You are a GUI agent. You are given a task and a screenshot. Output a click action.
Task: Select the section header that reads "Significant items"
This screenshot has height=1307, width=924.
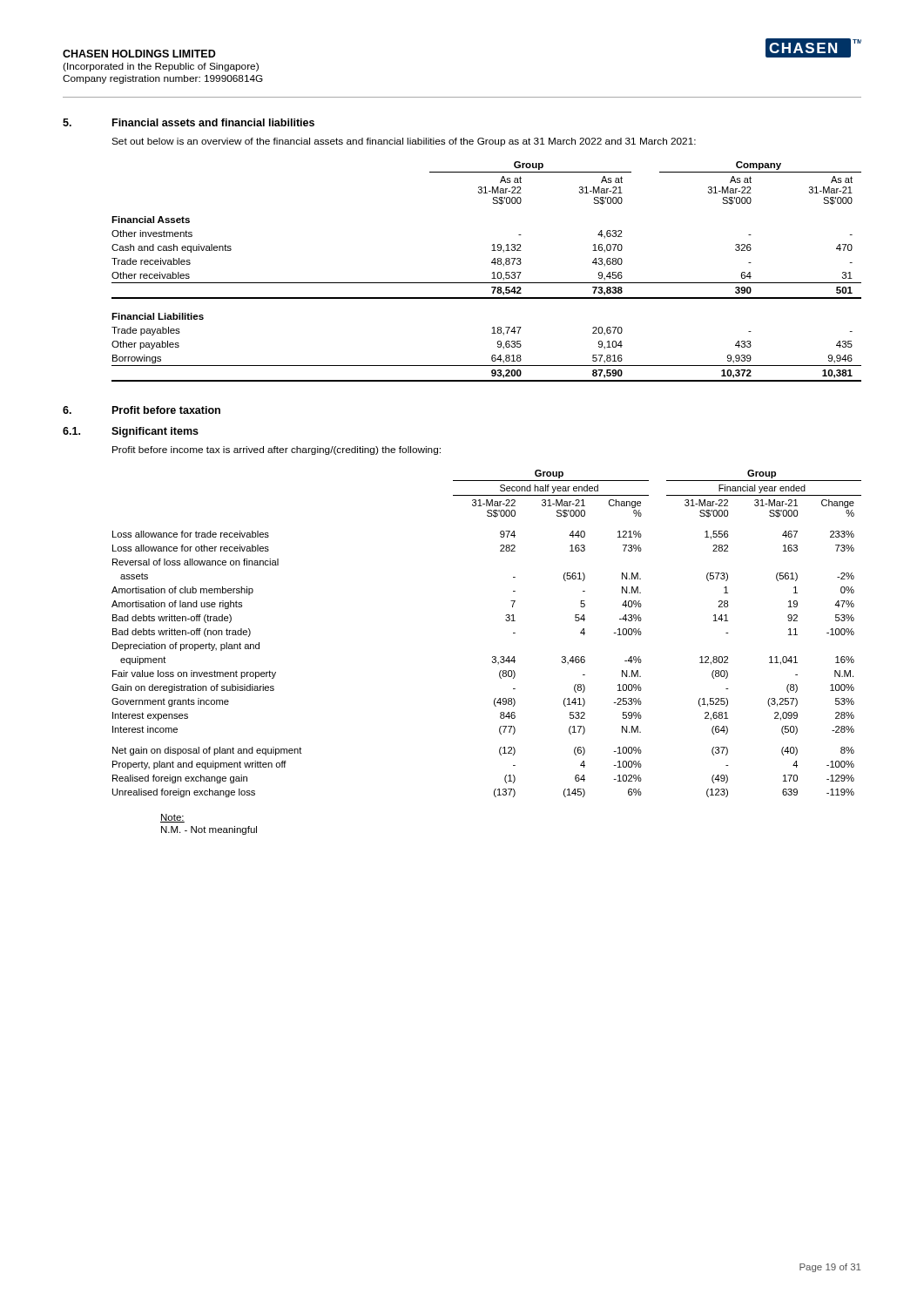click(155, 431)
